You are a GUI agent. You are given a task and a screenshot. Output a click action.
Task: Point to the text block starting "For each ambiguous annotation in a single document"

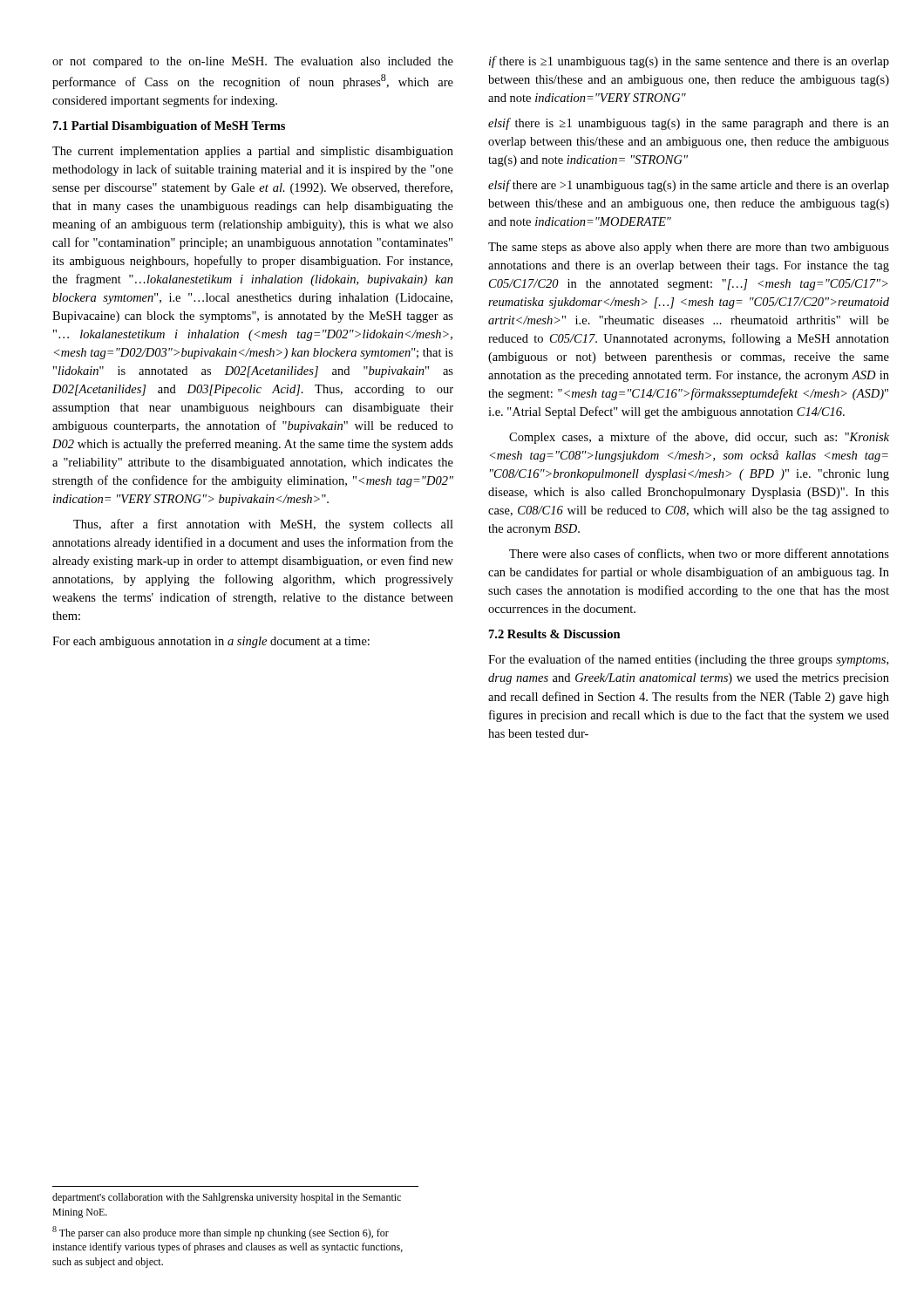point(253,642)
